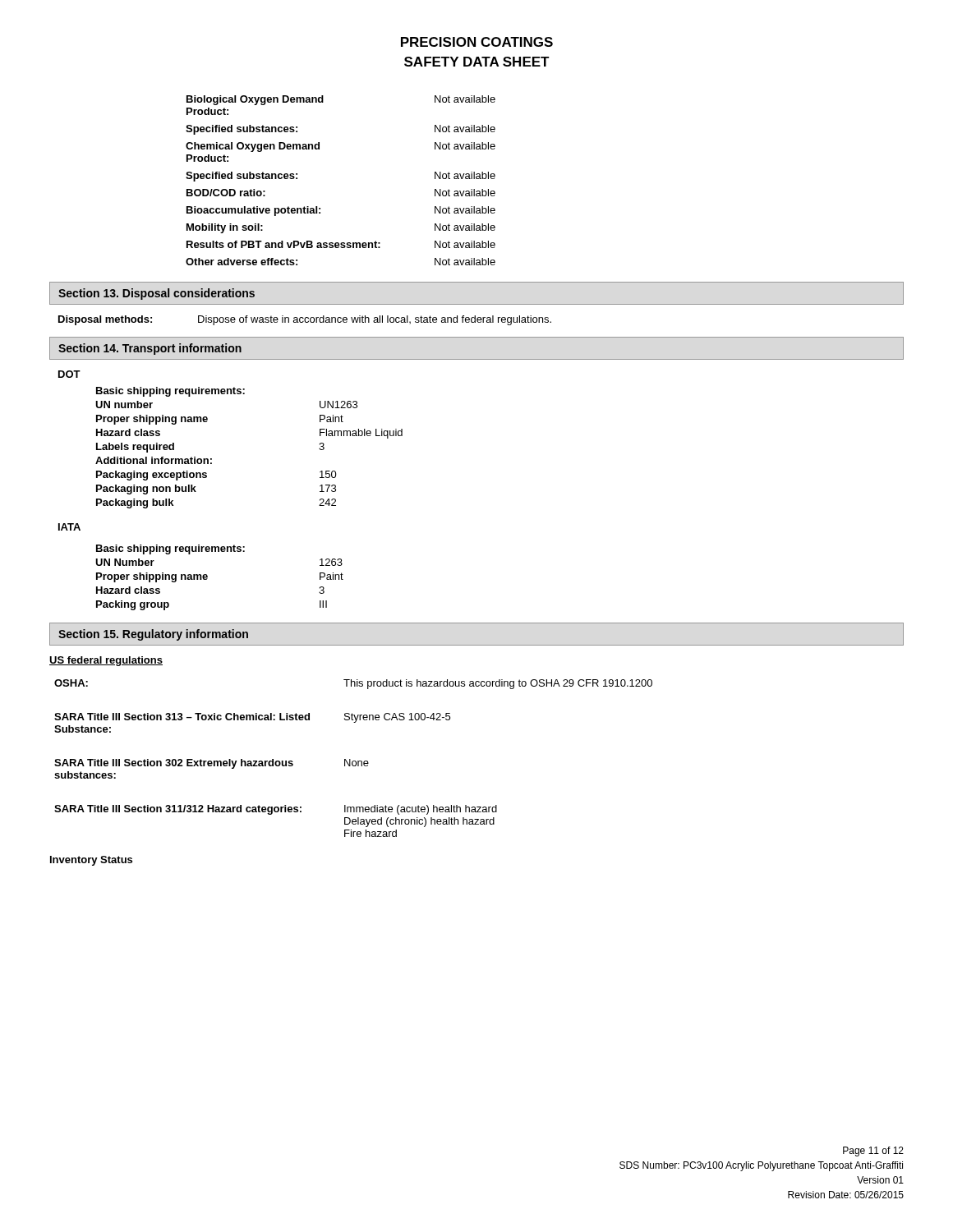Locate the text with the text "Inventory Status"
The image size is (953, 1232).
[91, 859]
